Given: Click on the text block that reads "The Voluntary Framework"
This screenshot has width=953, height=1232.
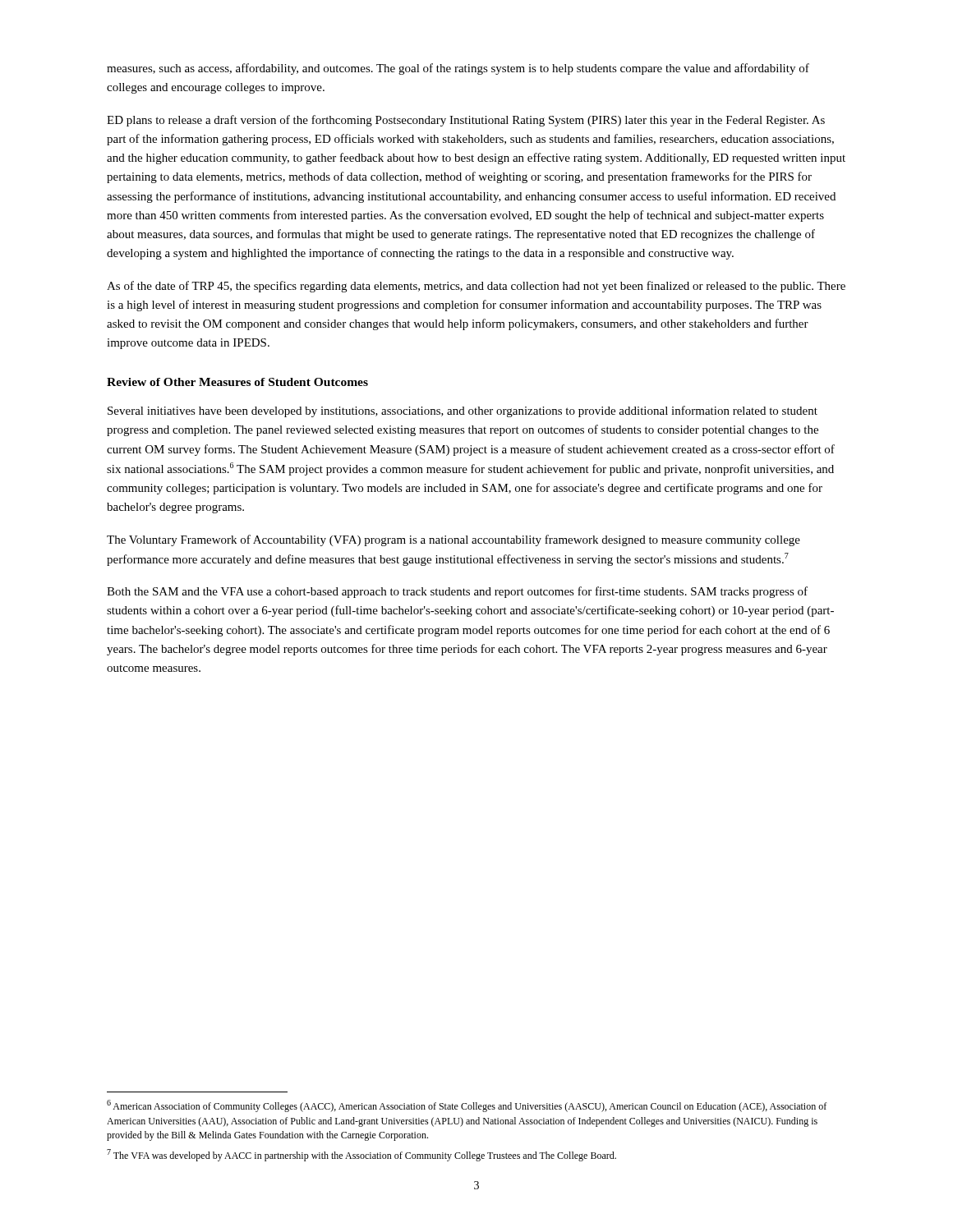Looking at the screenshot, I should [x=453, y=549].
